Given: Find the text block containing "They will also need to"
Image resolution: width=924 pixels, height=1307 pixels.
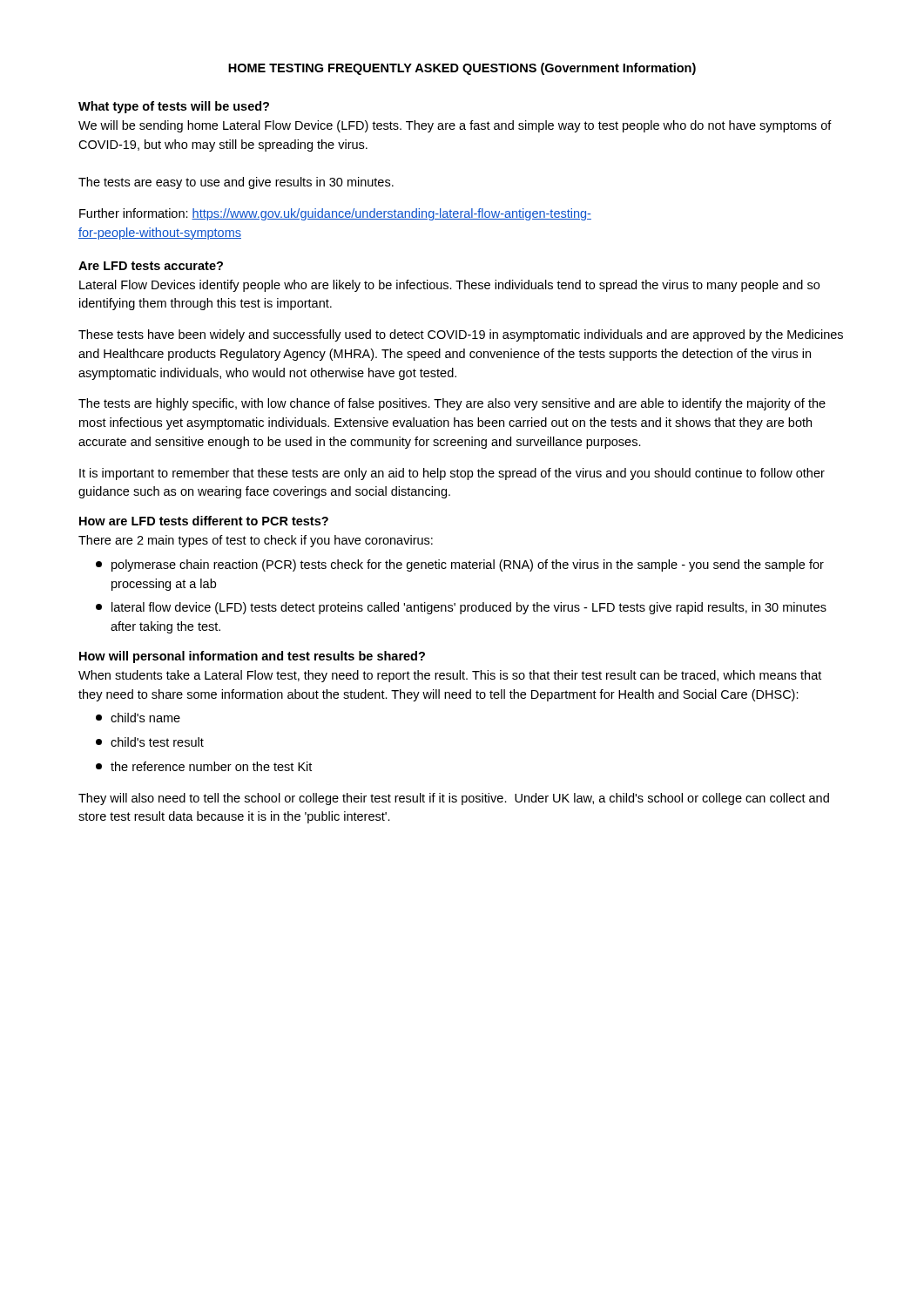Looking at the screenshot, I should [454, 807].
